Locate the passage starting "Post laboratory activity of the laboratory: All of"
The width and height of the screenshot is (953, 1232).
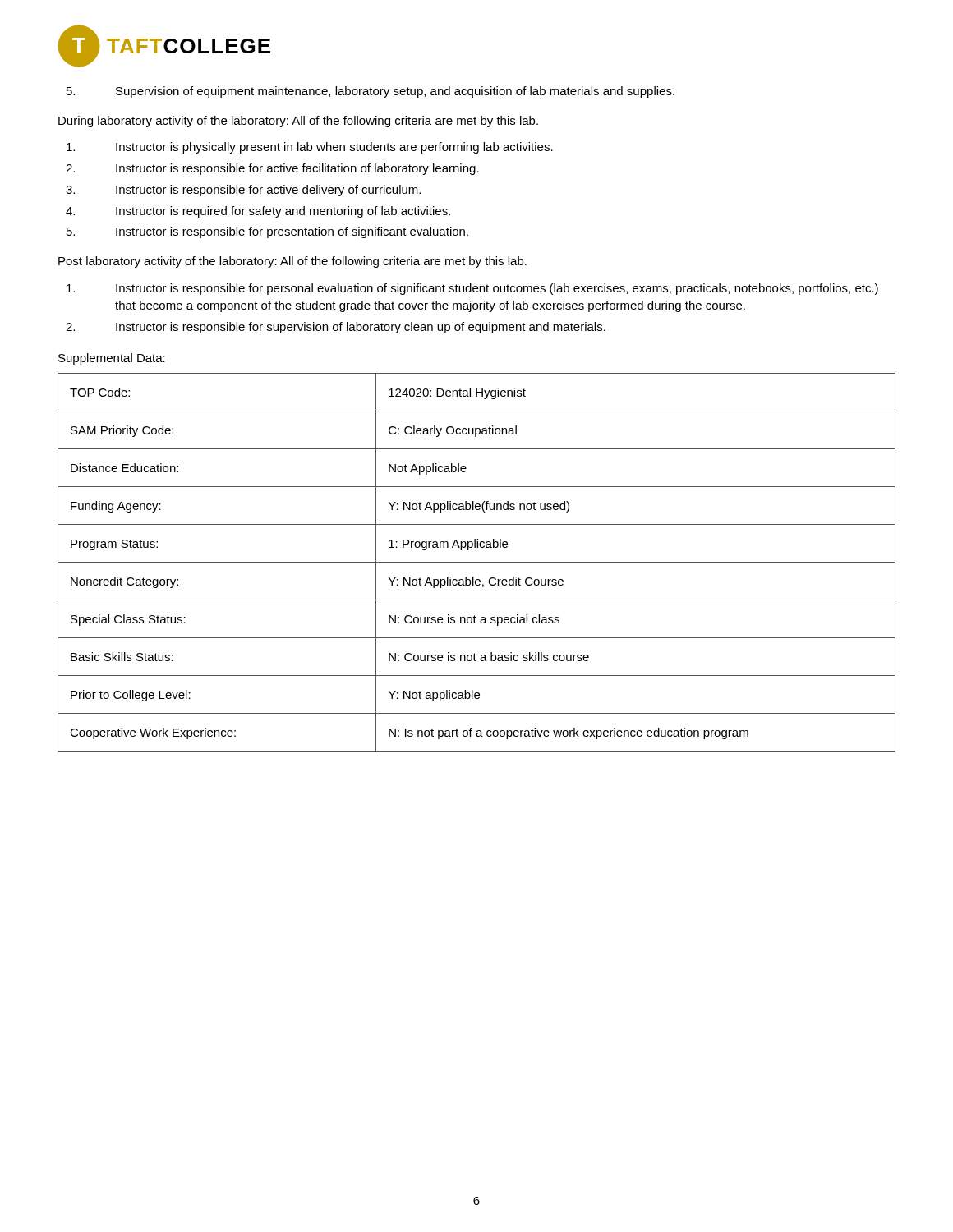[x=292, y=261]
